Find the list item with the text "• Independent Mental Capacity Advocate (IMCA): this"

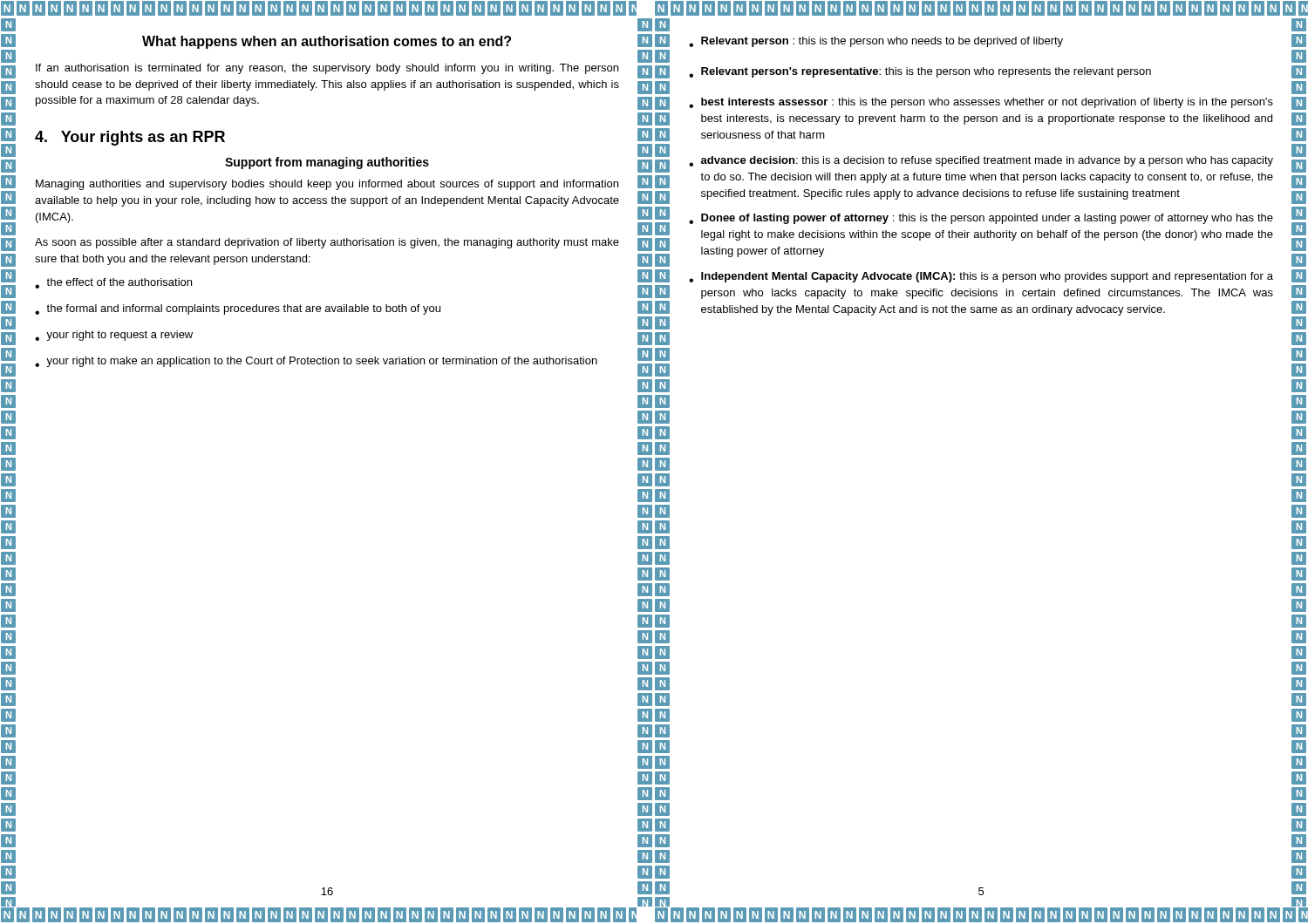(981, 293)
